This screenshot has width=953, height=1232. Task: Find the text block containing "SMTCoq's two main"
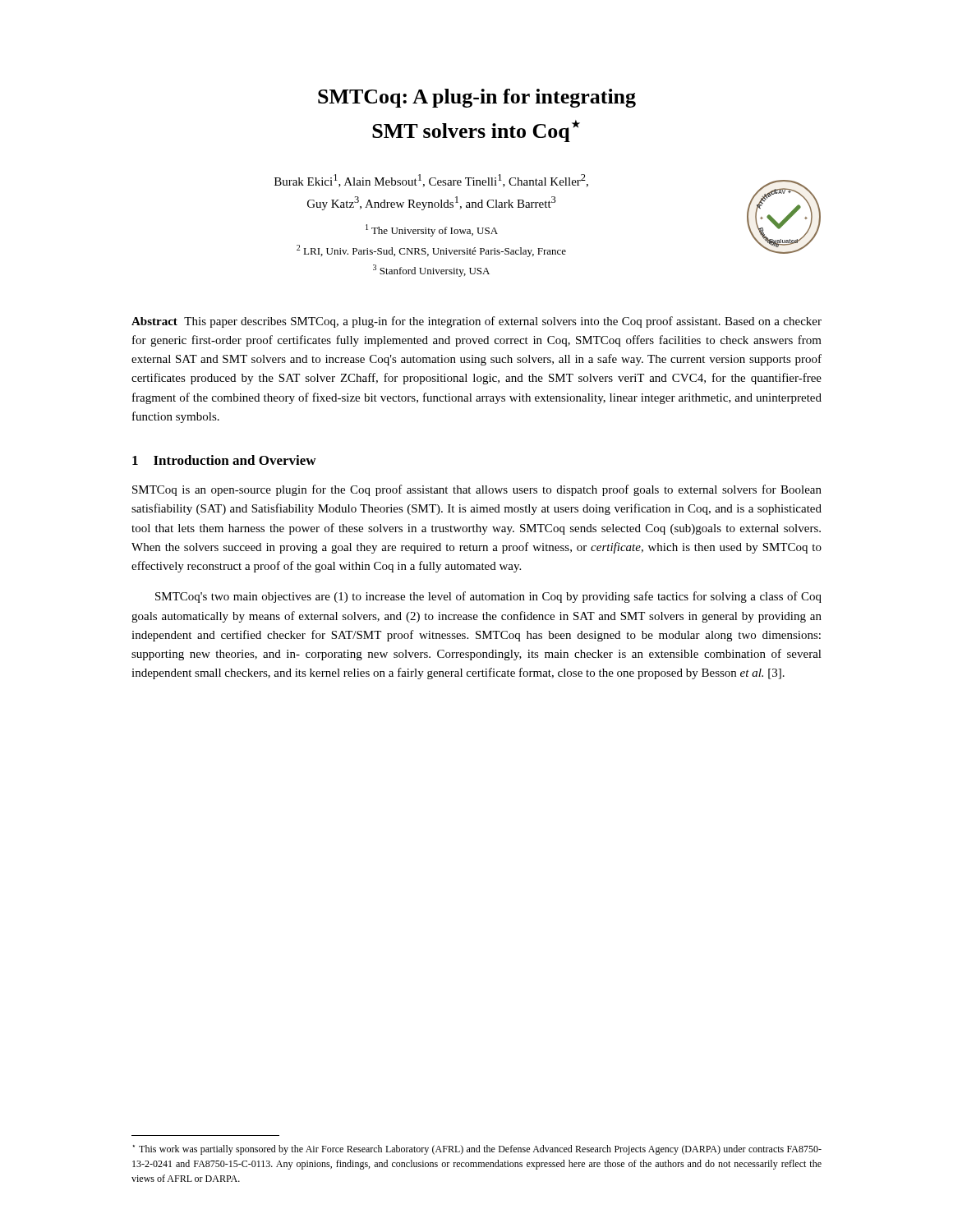pyautogui.click(x=476, y=634)
